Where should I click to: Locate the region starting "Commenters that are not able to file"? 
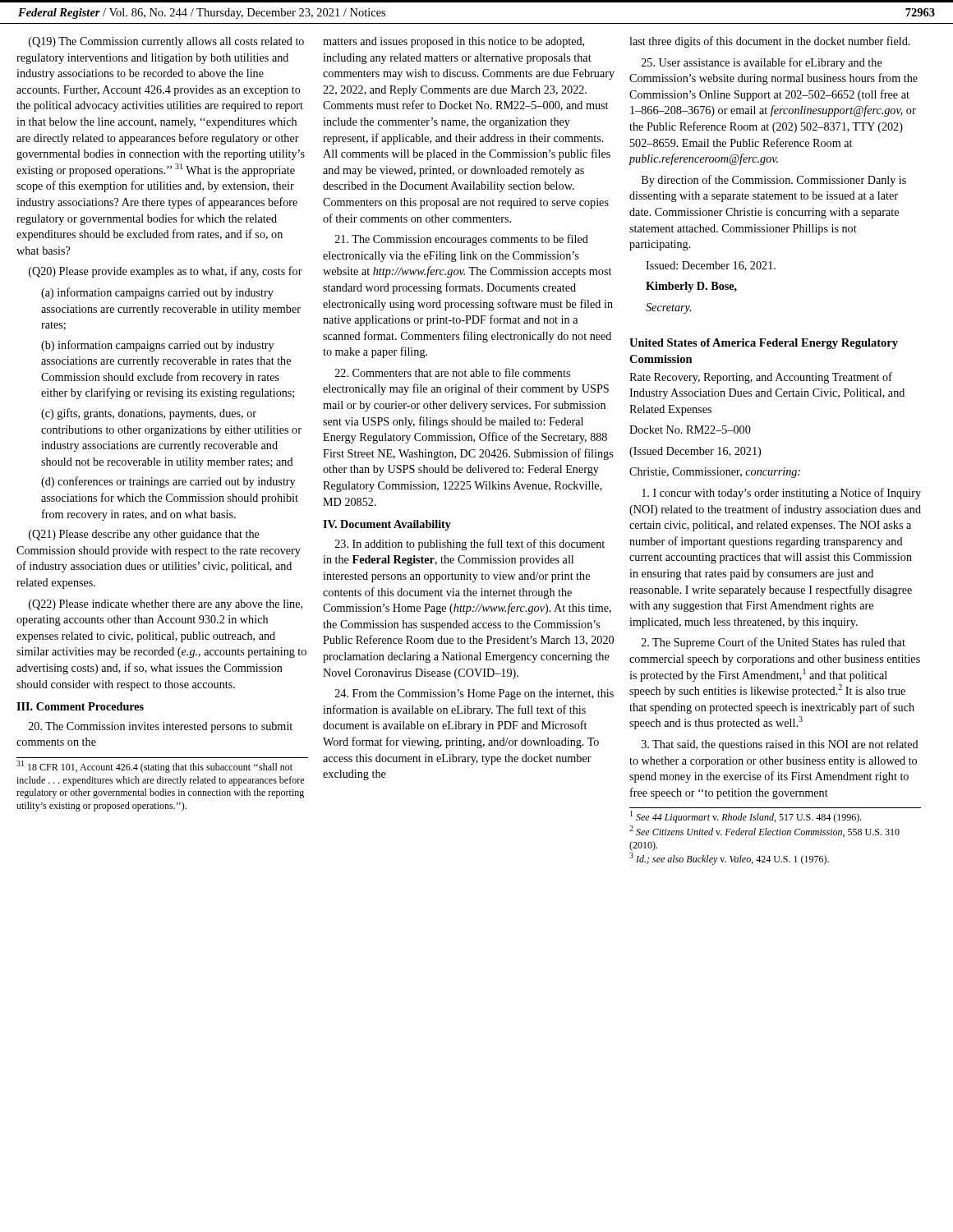pos(469,438)
